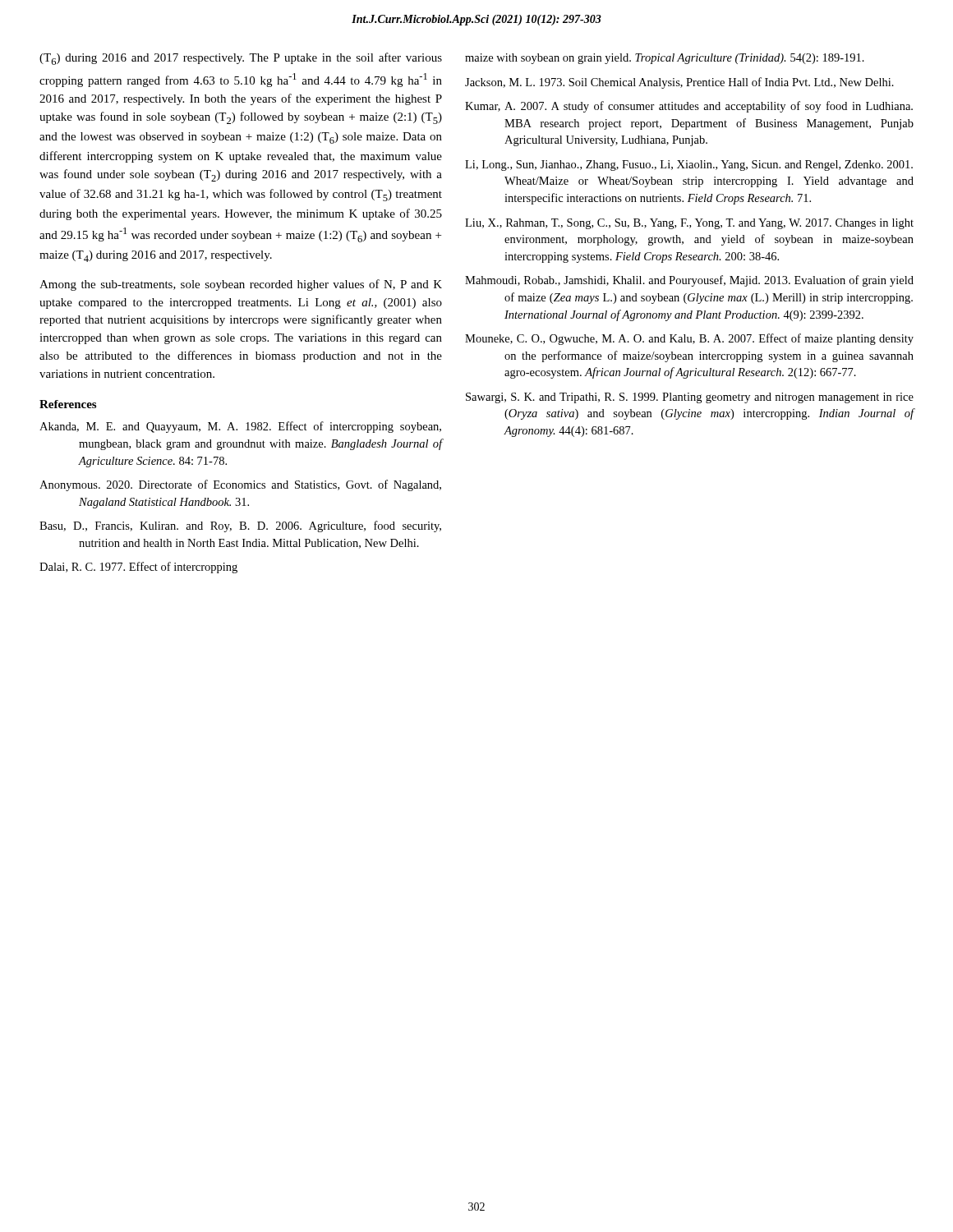Locate the block of text that opens with "Liu, X., Rahman, T.,"
This screenshot has height=1232, width=953.
pyautogui.click(x=689, y=239)
